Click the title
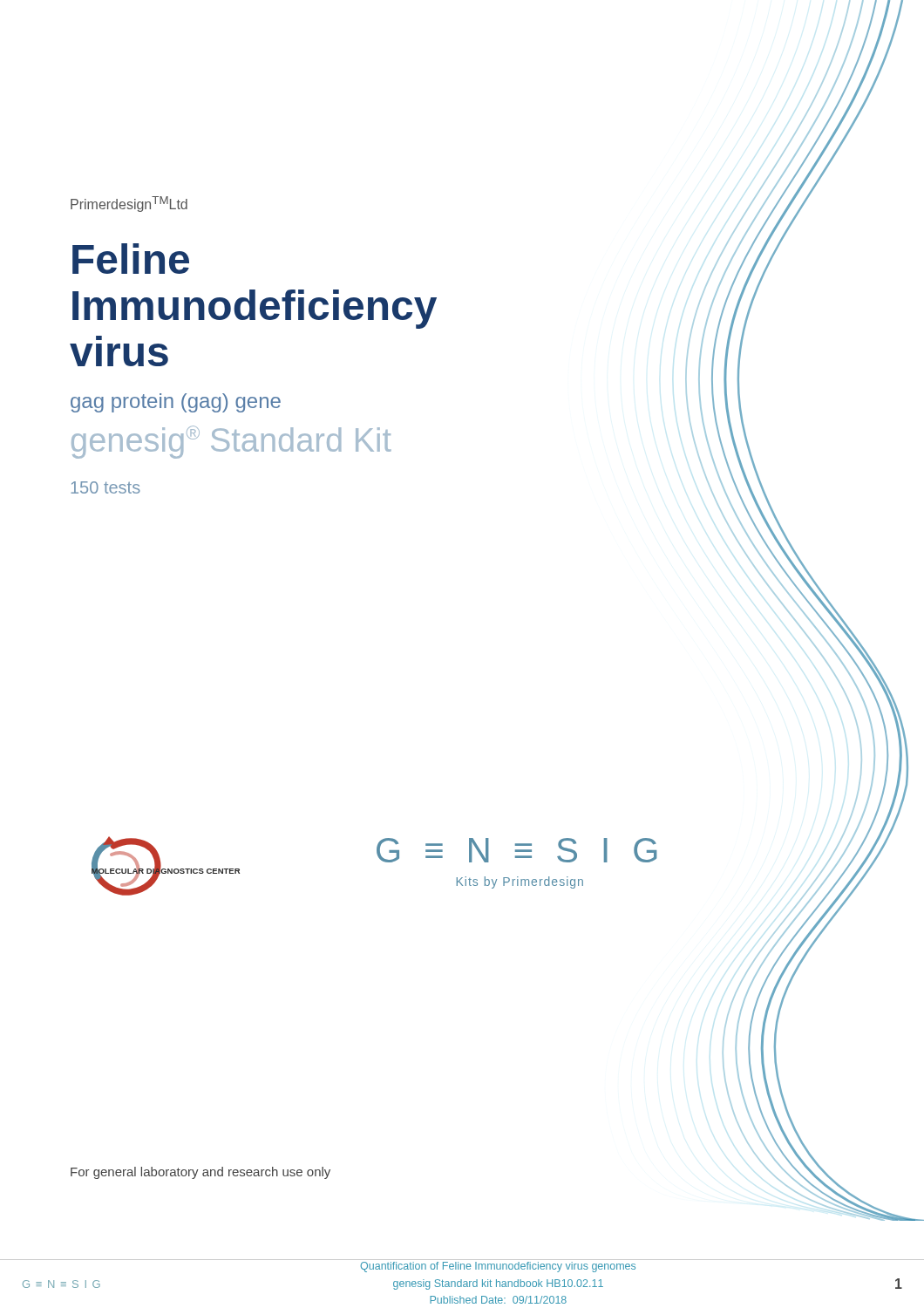924x1308 pixels. click(x=283, y=306)
